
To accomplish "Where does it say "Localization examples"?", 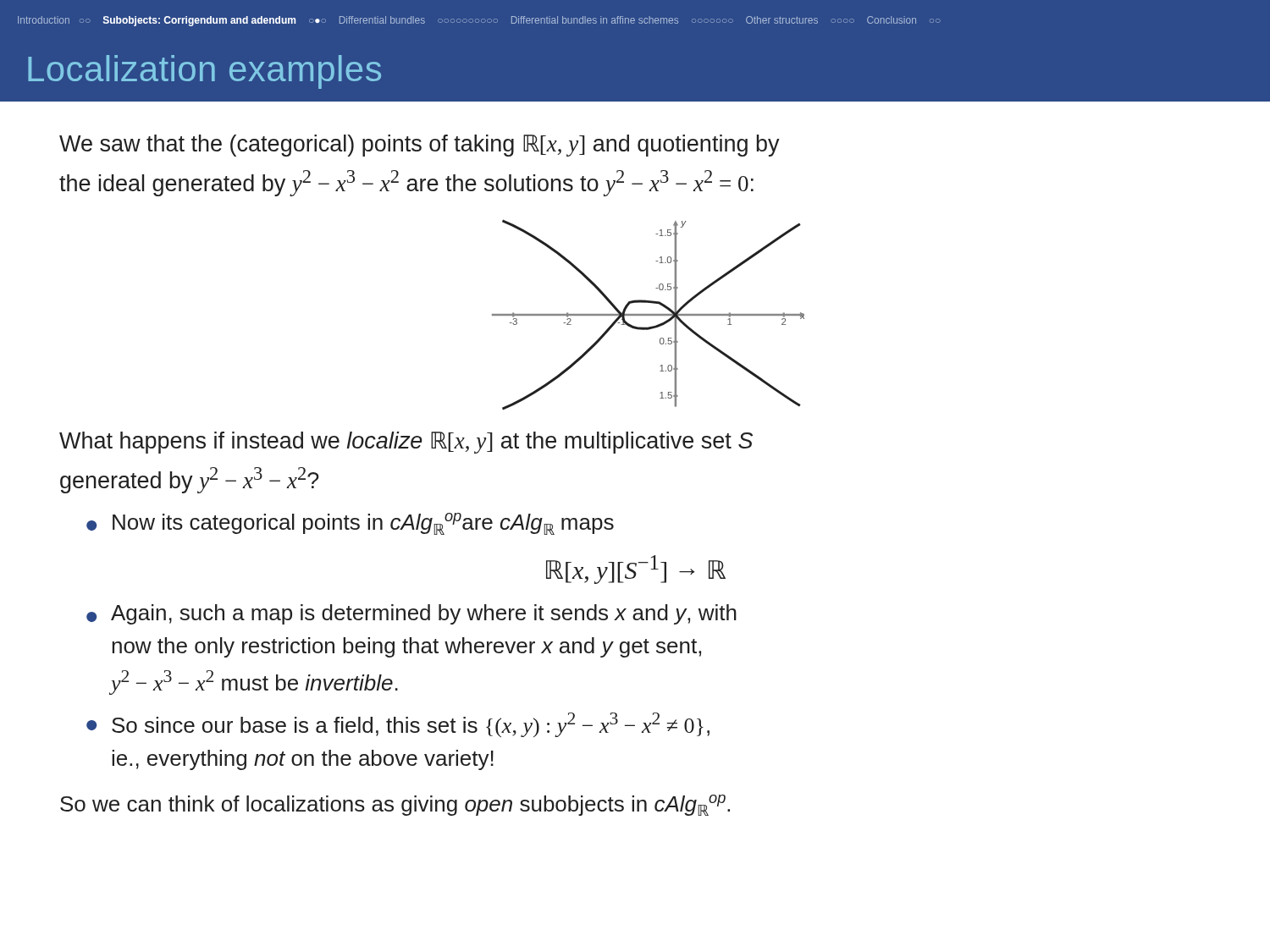I will (204, 72).
